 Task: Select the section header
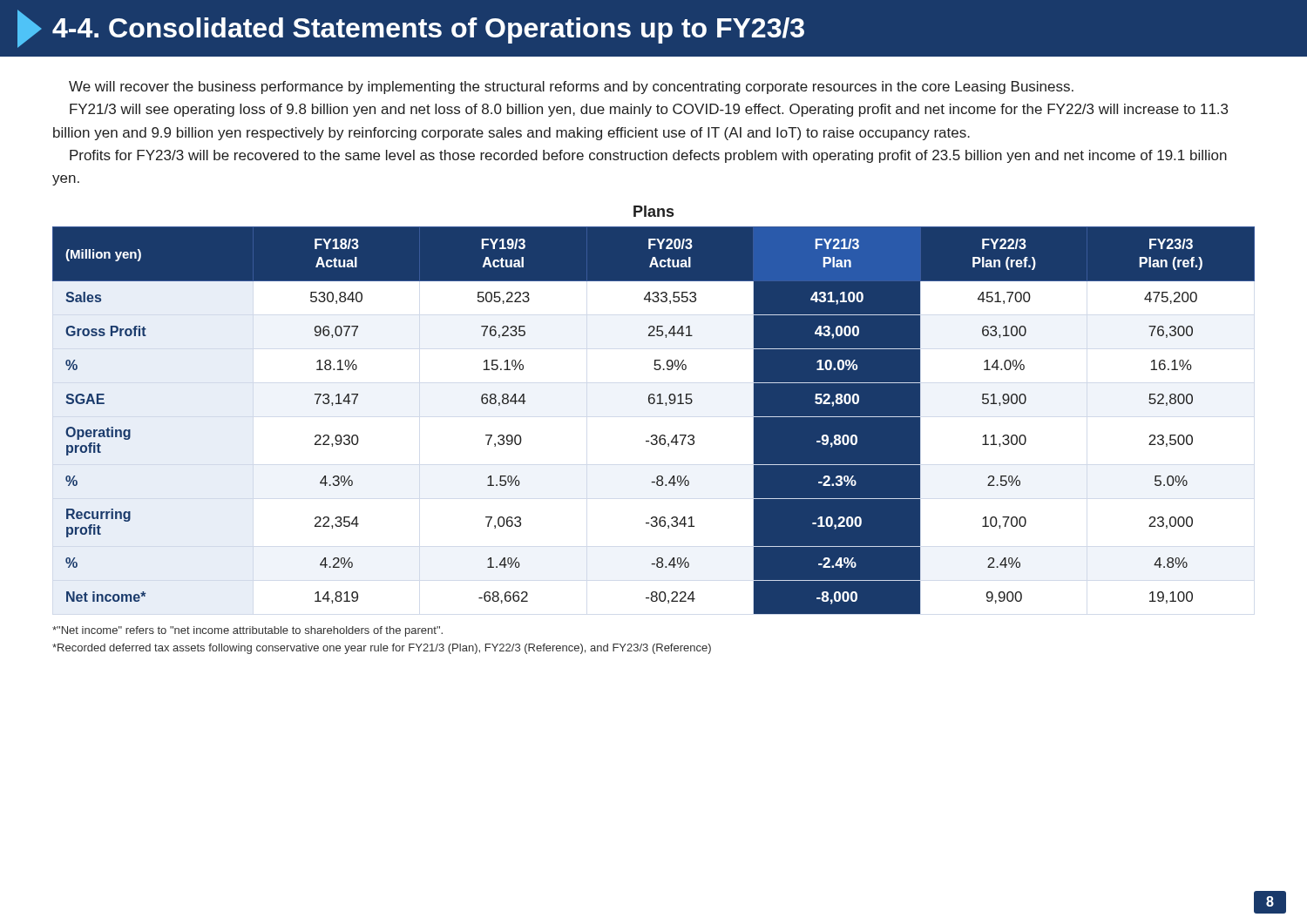tap(654, 211)
